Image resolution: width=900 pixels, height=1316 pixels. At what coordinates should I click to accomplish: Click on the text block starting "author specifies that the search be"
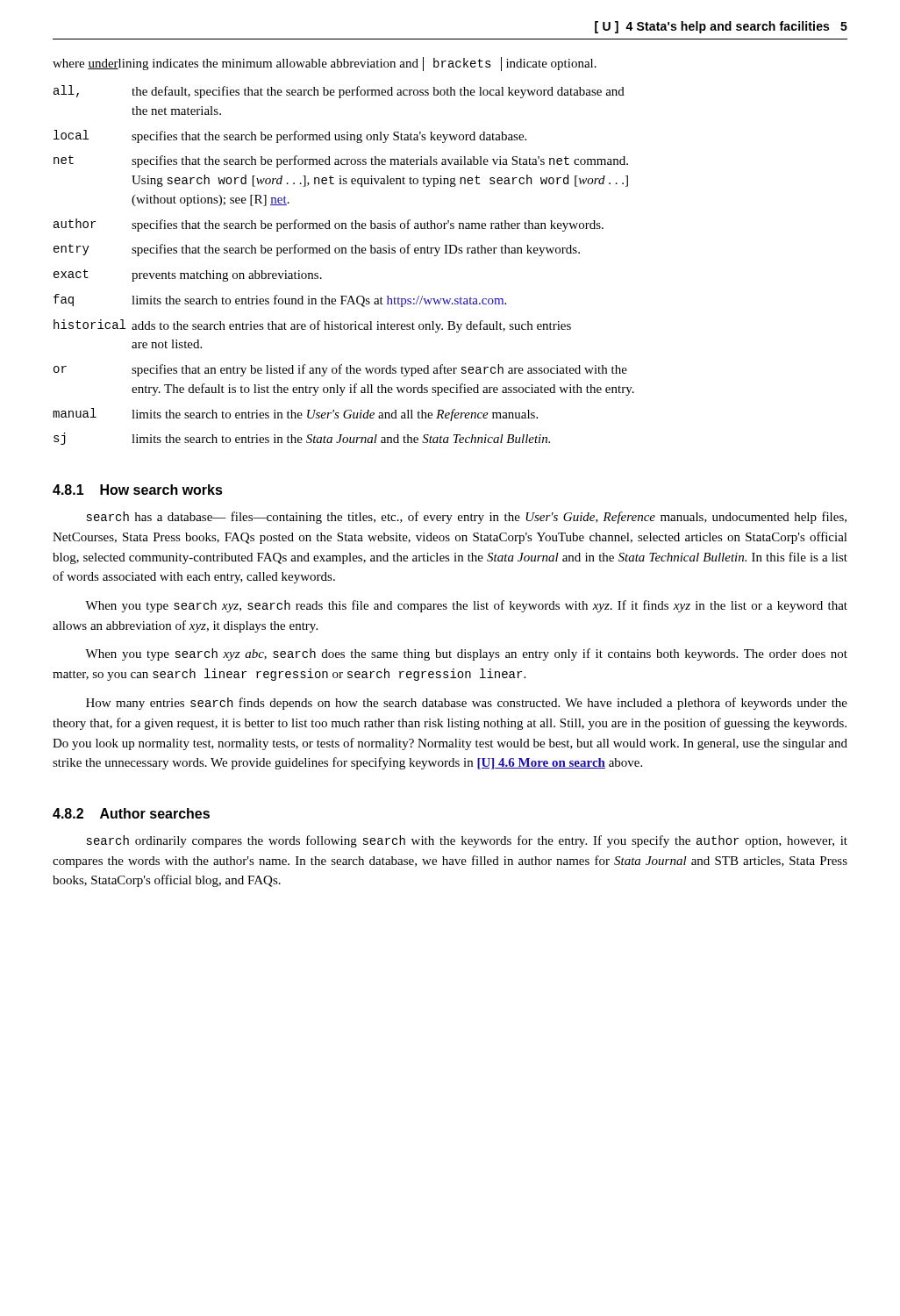tap(450, 225)
